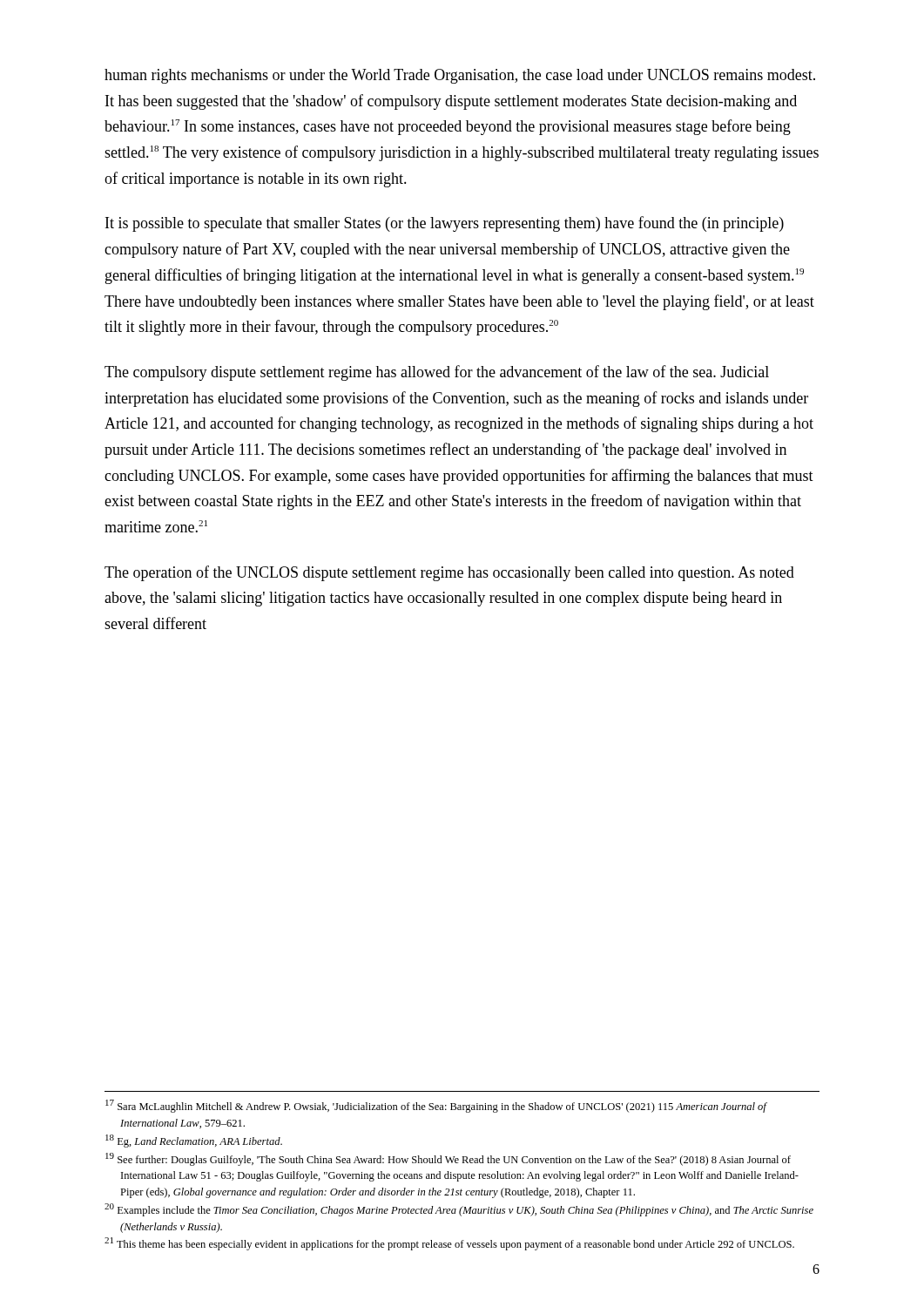Image resolution: width=924 pixels, height=1307 pixels.
Task: Select the footnote that says "18 Eg, Land Reclamation,"
Action: pyautogui.click(x=194, y=1141)
